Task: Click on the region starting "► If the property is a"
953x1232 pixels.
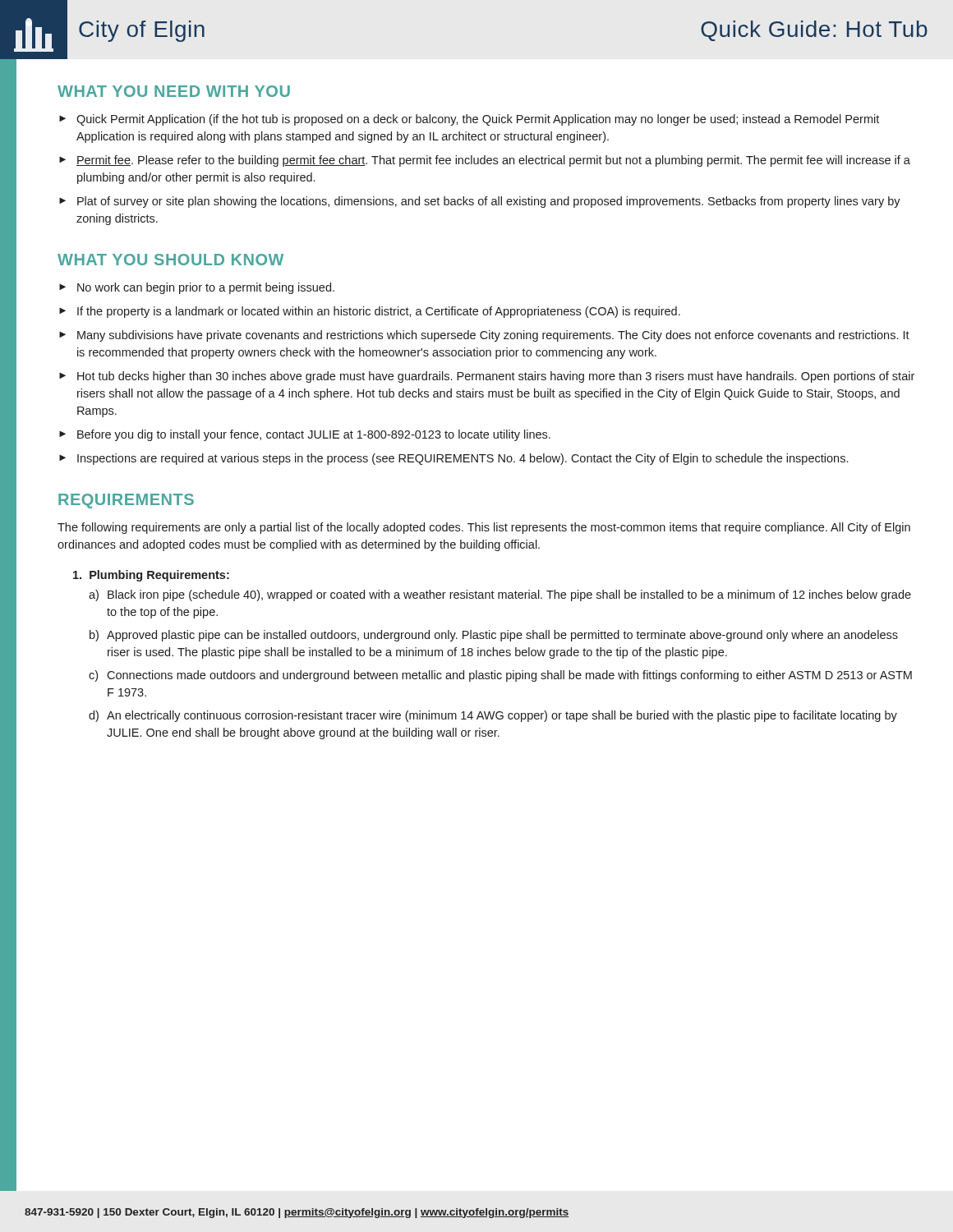Action: point(489,312)
